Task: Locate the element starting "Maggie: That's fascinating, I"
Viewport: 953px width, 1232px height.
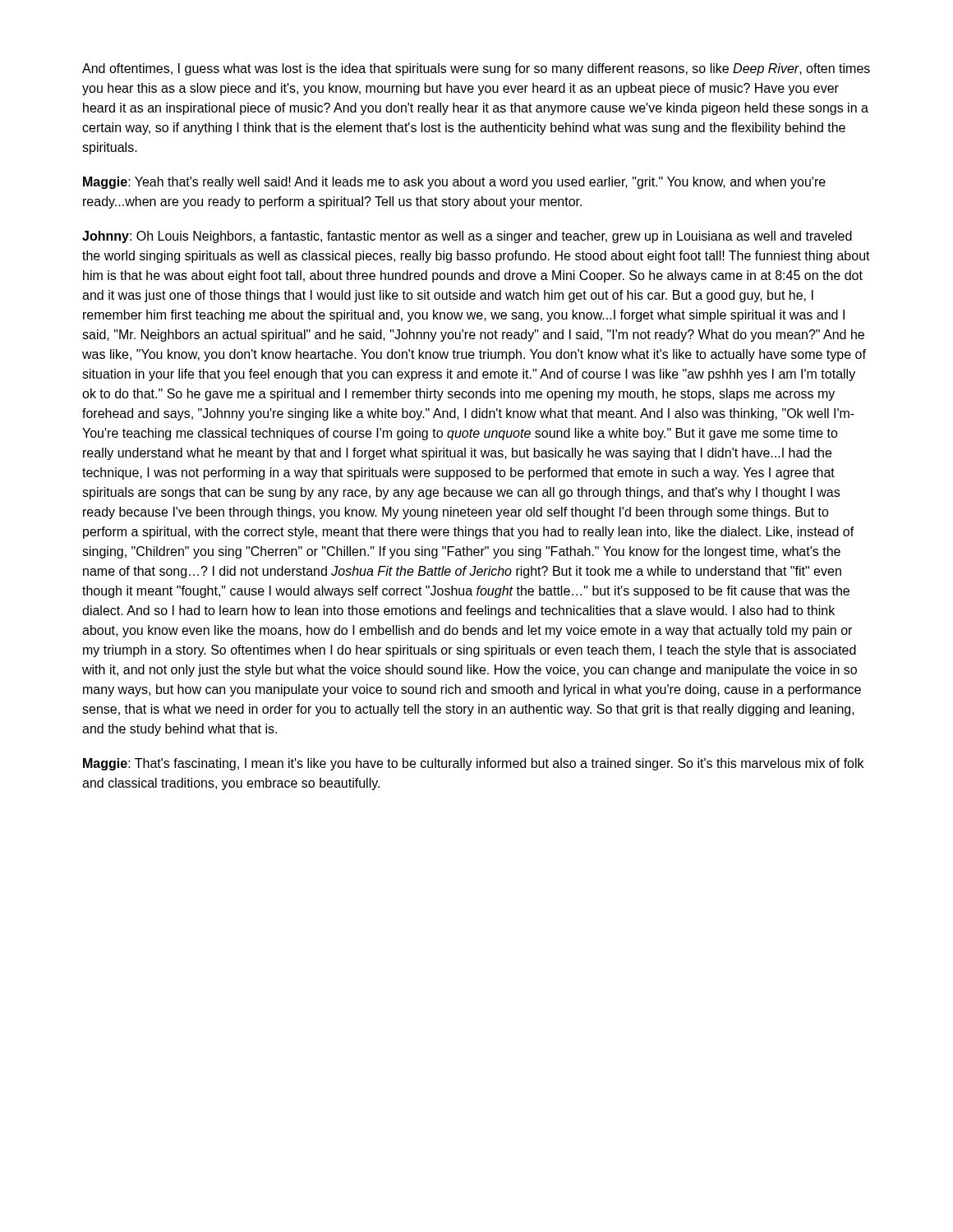Action: click(x=473, y=773)
